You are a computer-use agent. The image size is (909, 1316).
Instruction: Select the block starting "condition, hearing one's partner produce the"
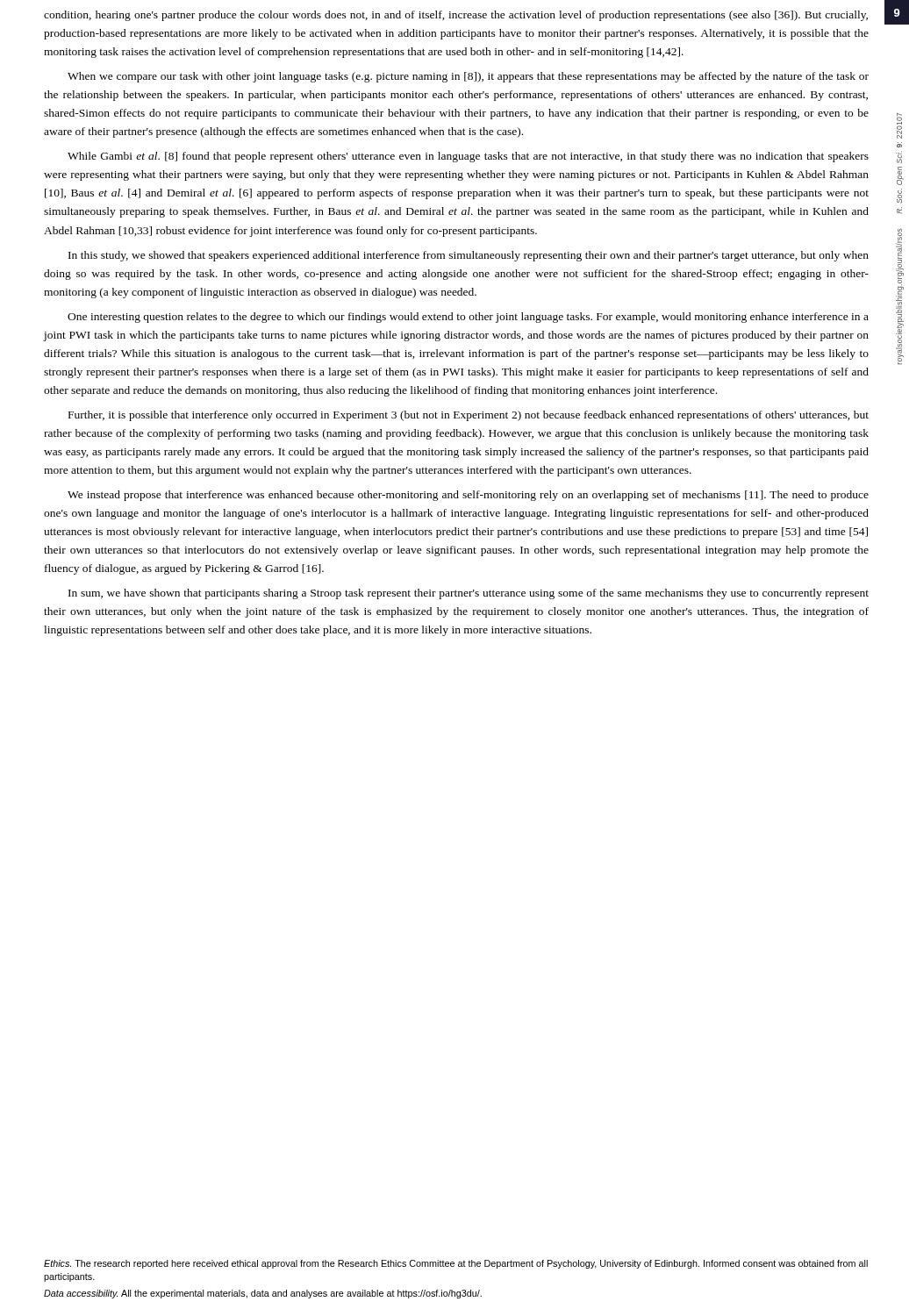click(x=456, y=33)
